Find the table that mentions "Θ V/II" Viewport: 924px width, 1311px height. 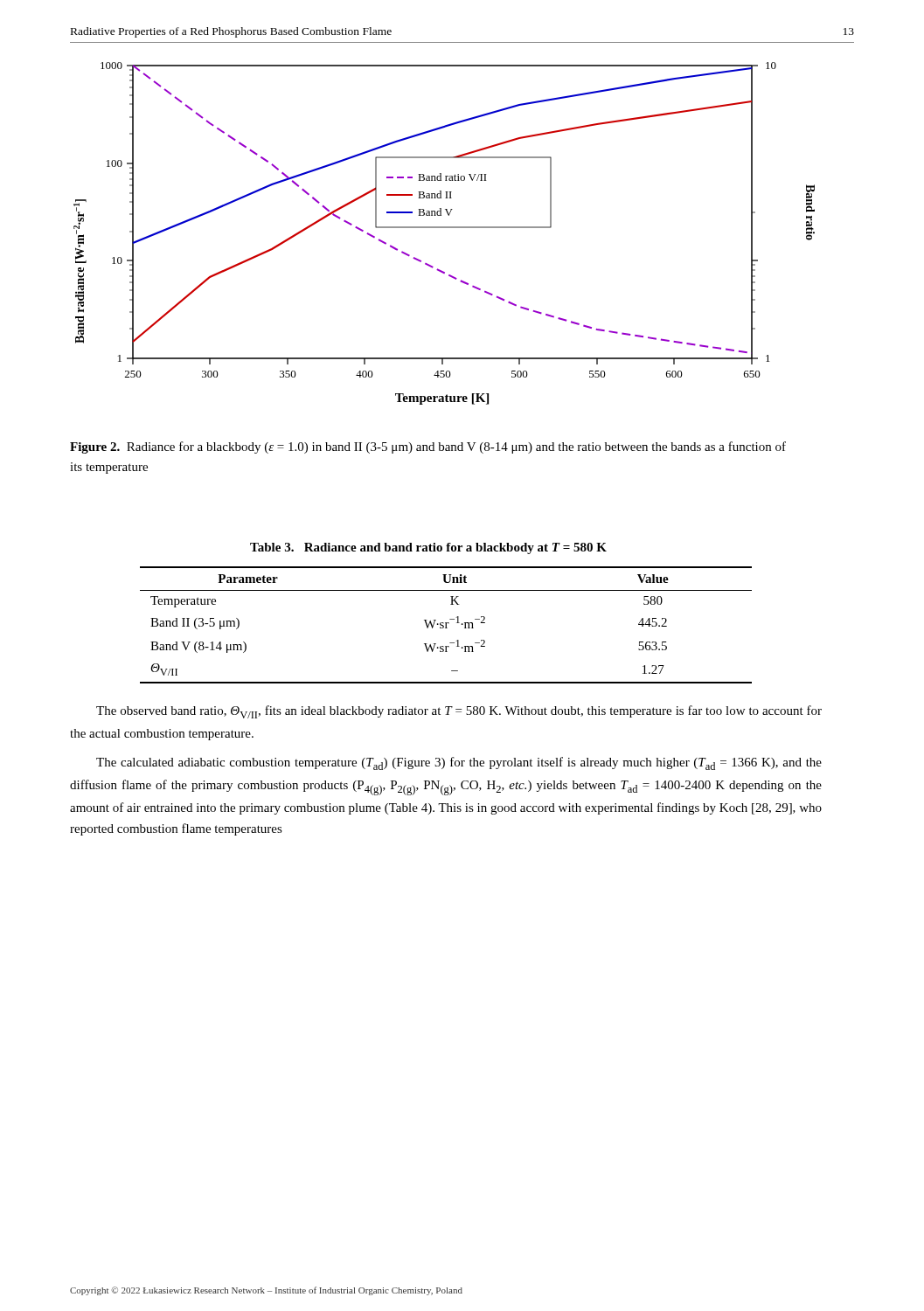coord(446,625)
